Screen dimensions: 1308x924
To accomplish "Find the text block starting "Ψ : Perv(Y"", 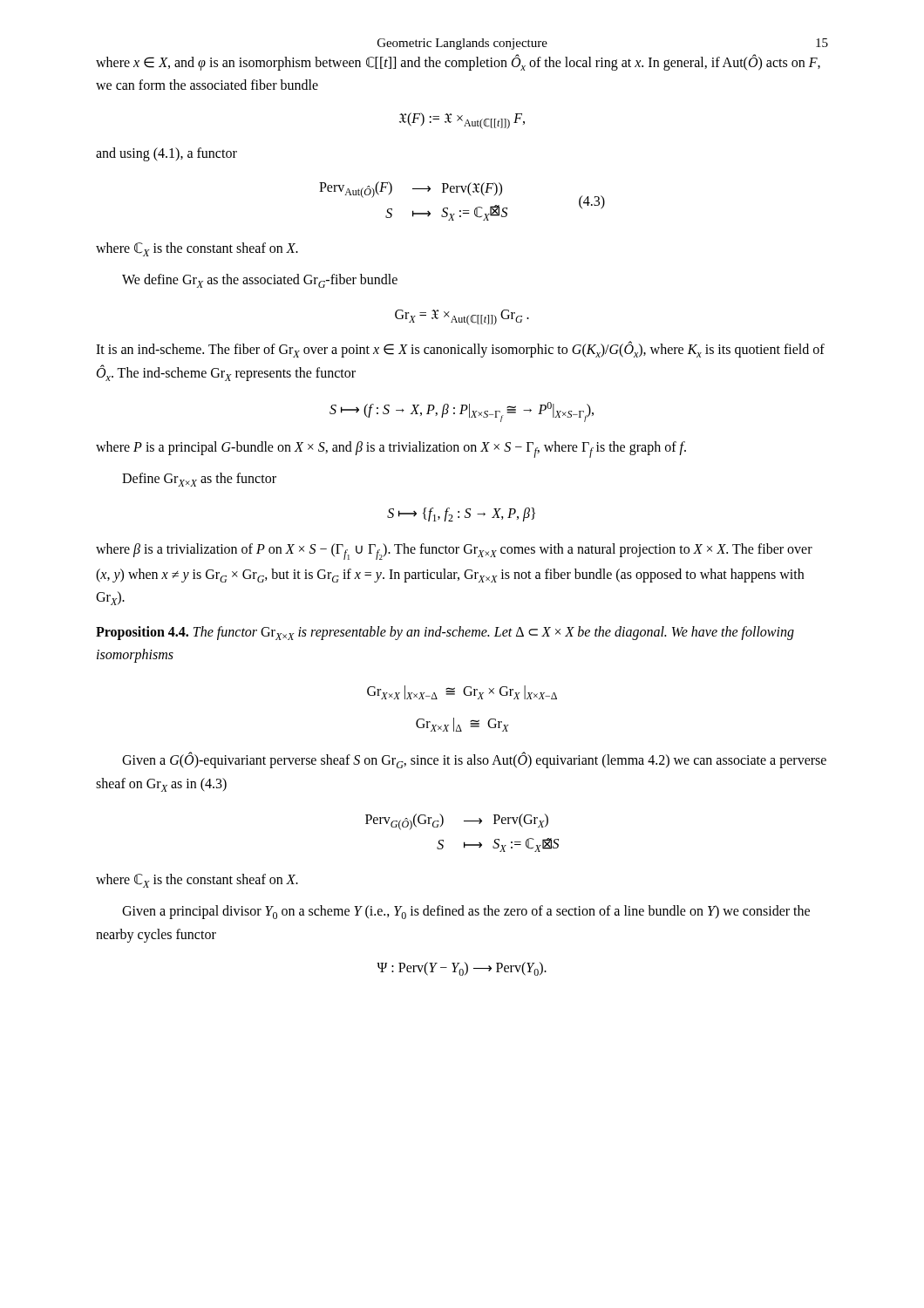I will (x=462, y=969).
